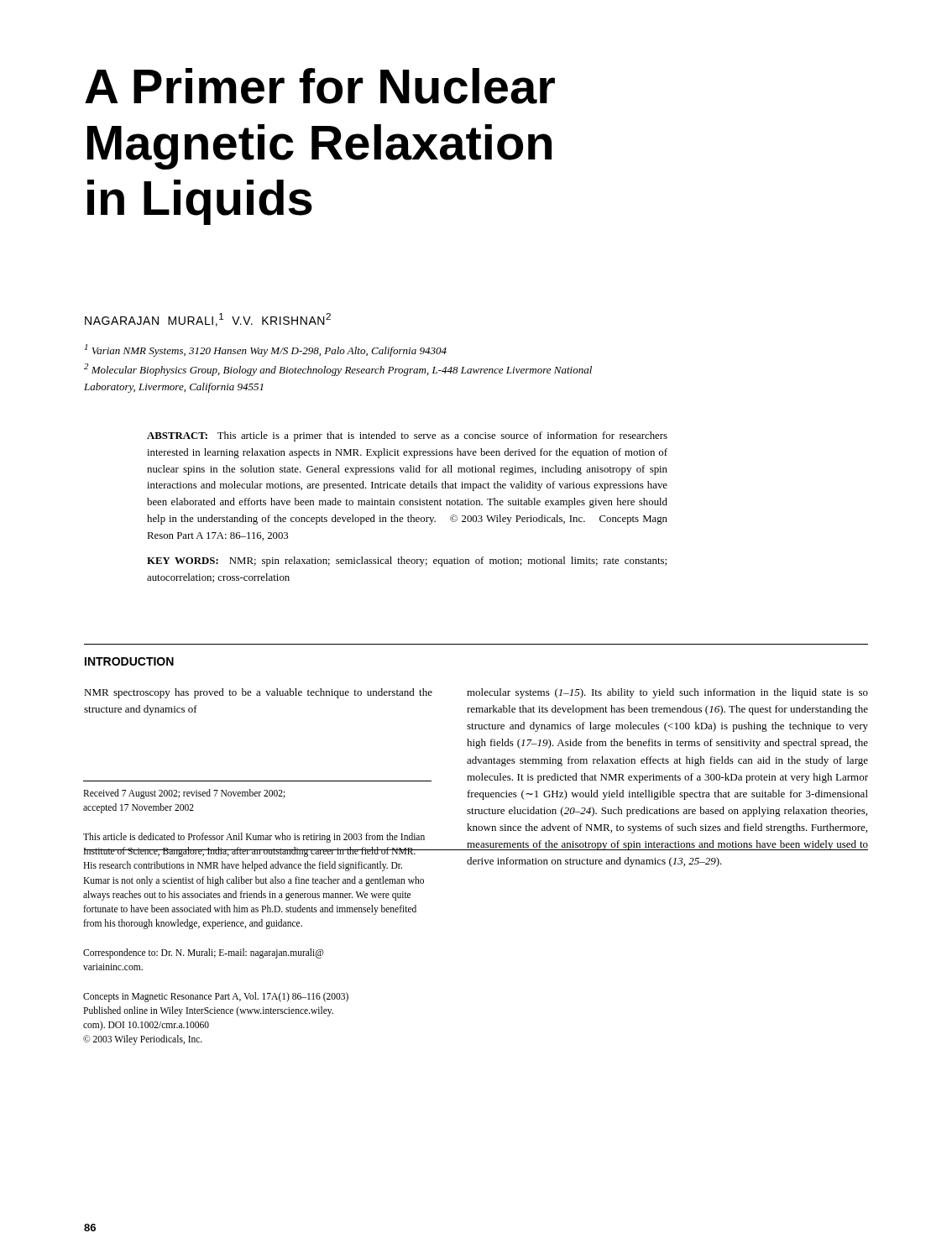
Task: Click the passage that begins "ABSTRACT: This article is a primer"
Action: coord(407,507)
